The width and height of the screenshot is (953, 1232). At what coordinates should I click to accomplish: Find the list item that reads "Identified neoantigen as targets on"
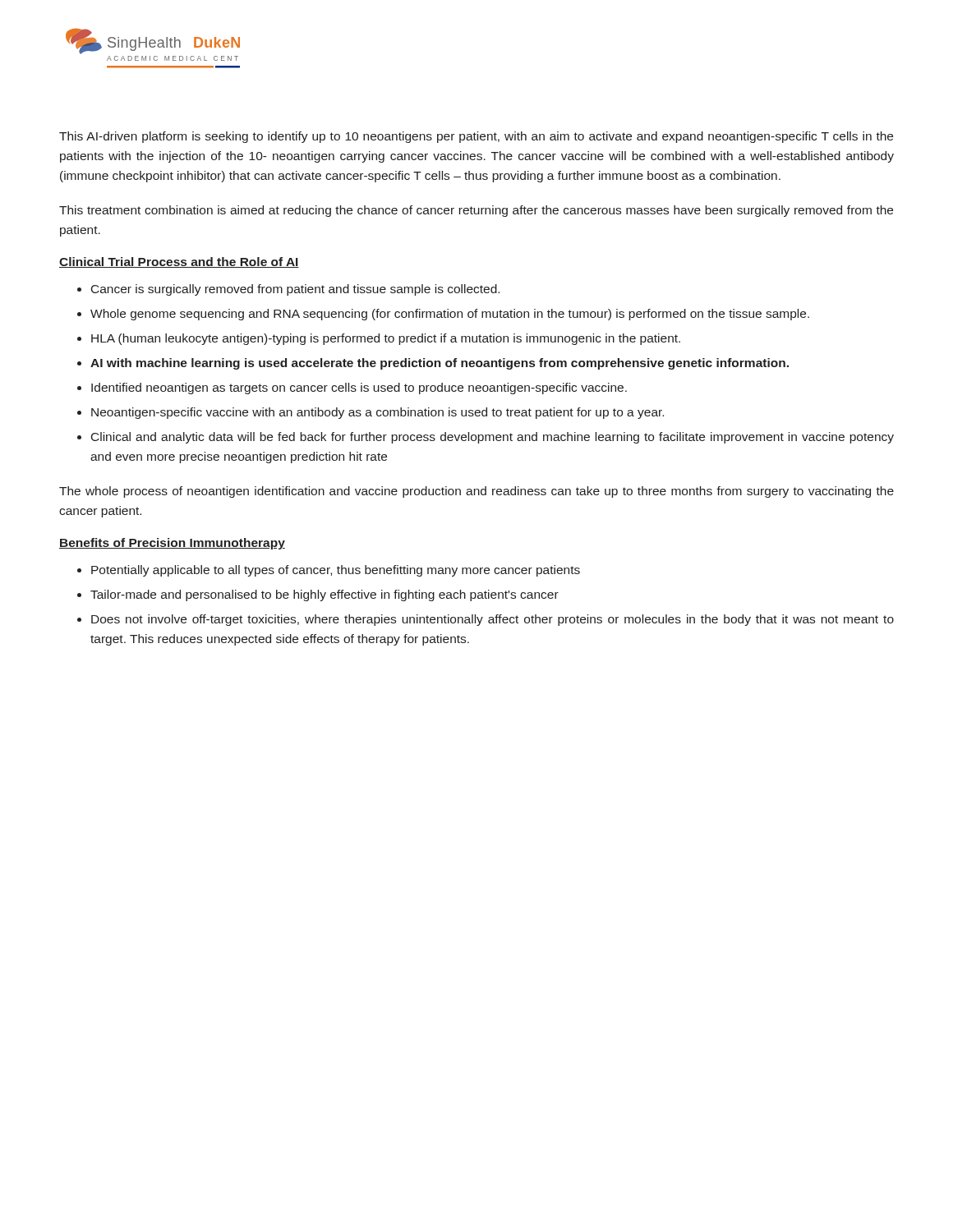point(359,387)
